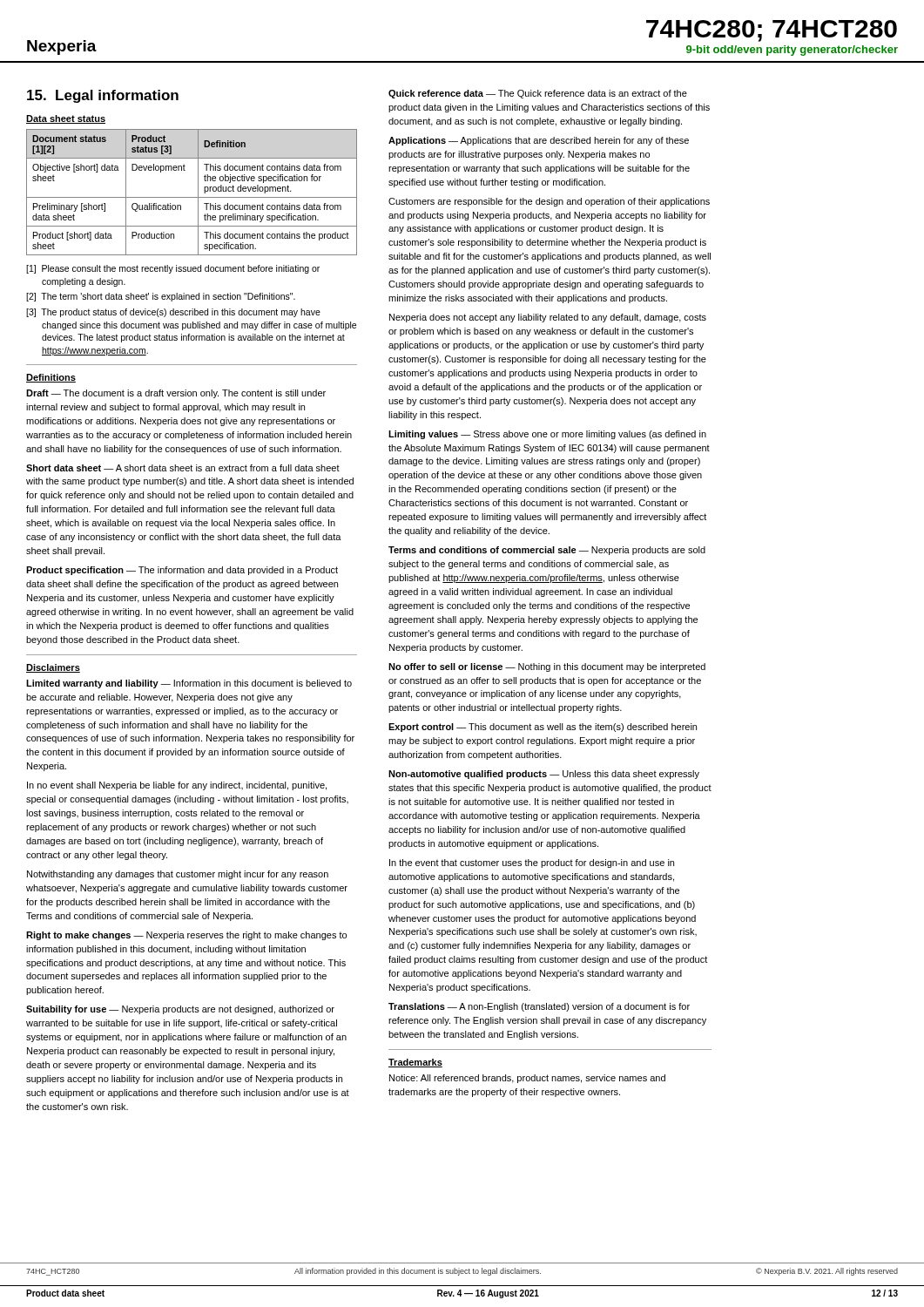Click the passage that begins "Customers are responsible for the design and"
The image size is (924, 1307).
550,250
